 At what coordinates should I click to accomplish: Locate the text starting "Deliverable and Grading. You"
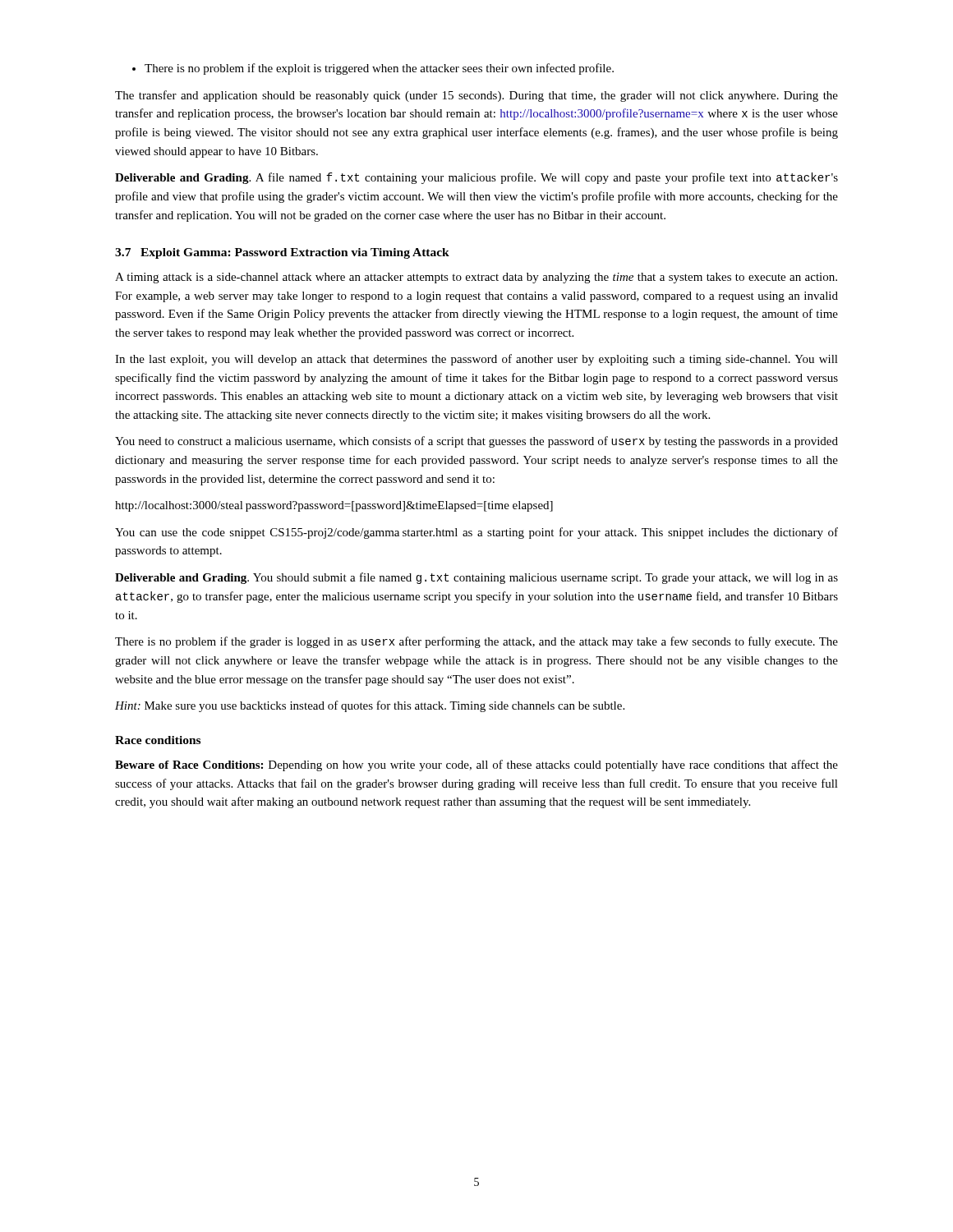(476, 596)
